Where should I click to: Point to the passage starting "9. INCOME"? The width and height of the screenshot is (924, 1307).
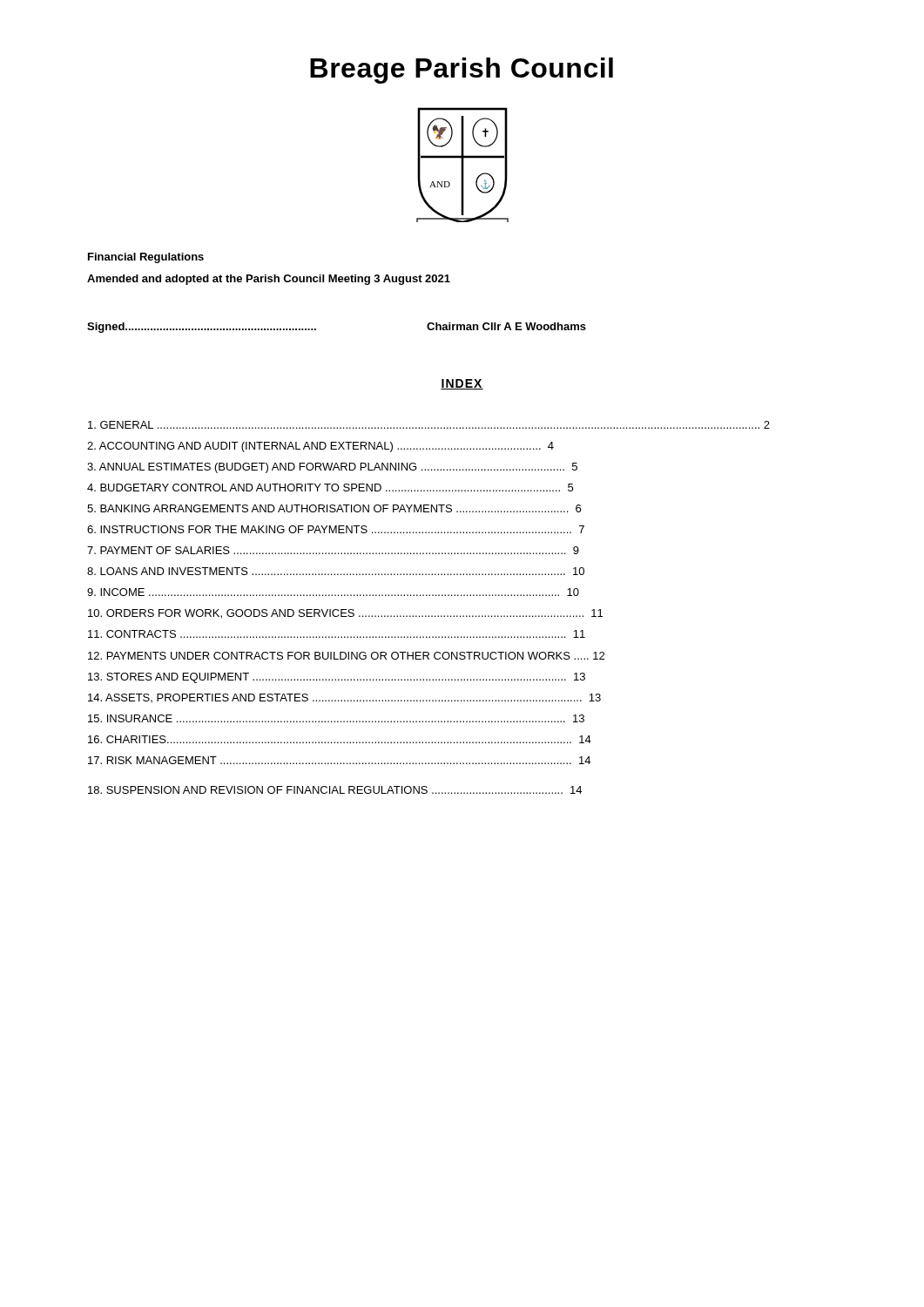[333, 592]
